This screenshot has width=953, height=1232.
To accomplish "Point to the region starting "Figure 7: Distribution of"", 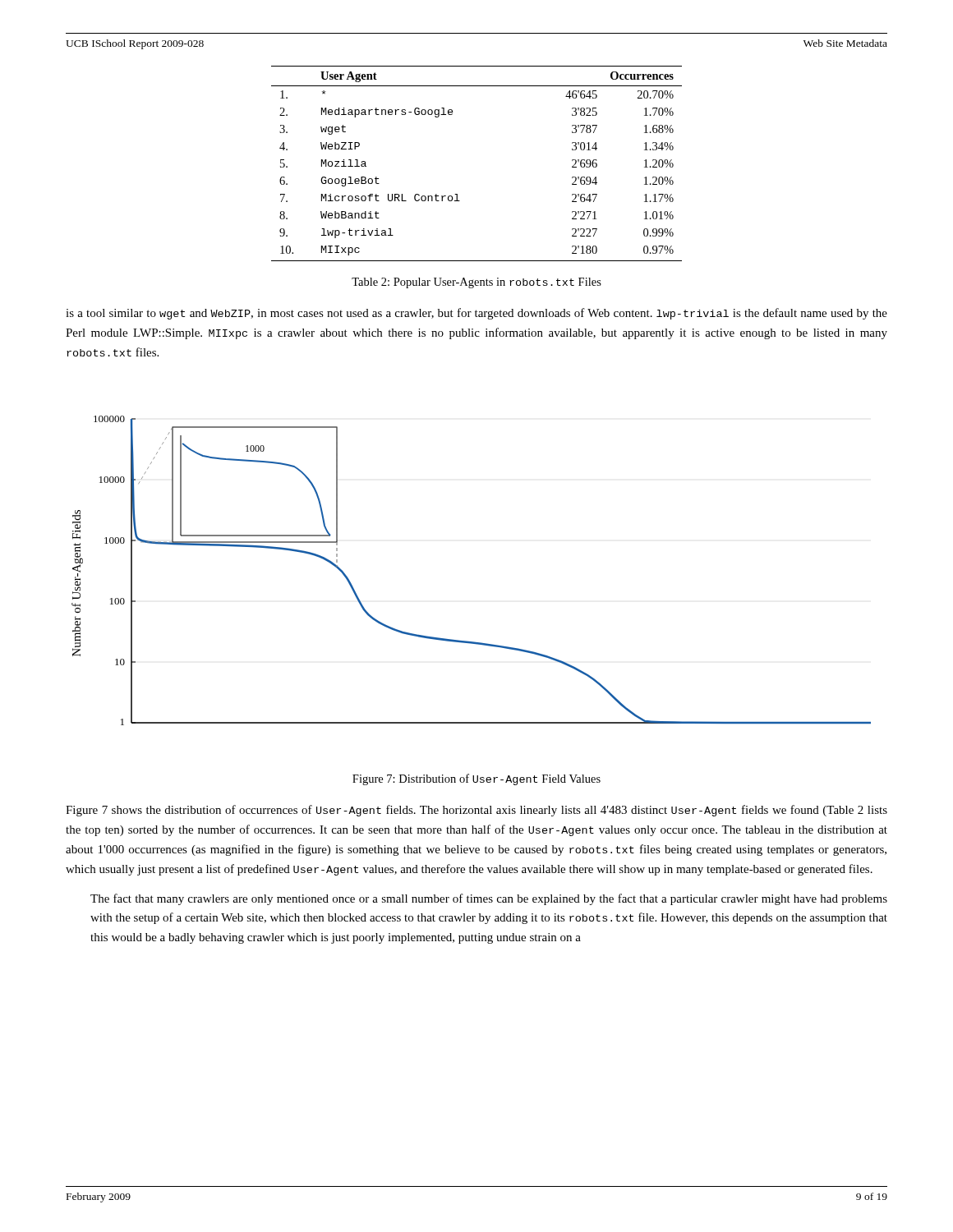I will (476, 779).
